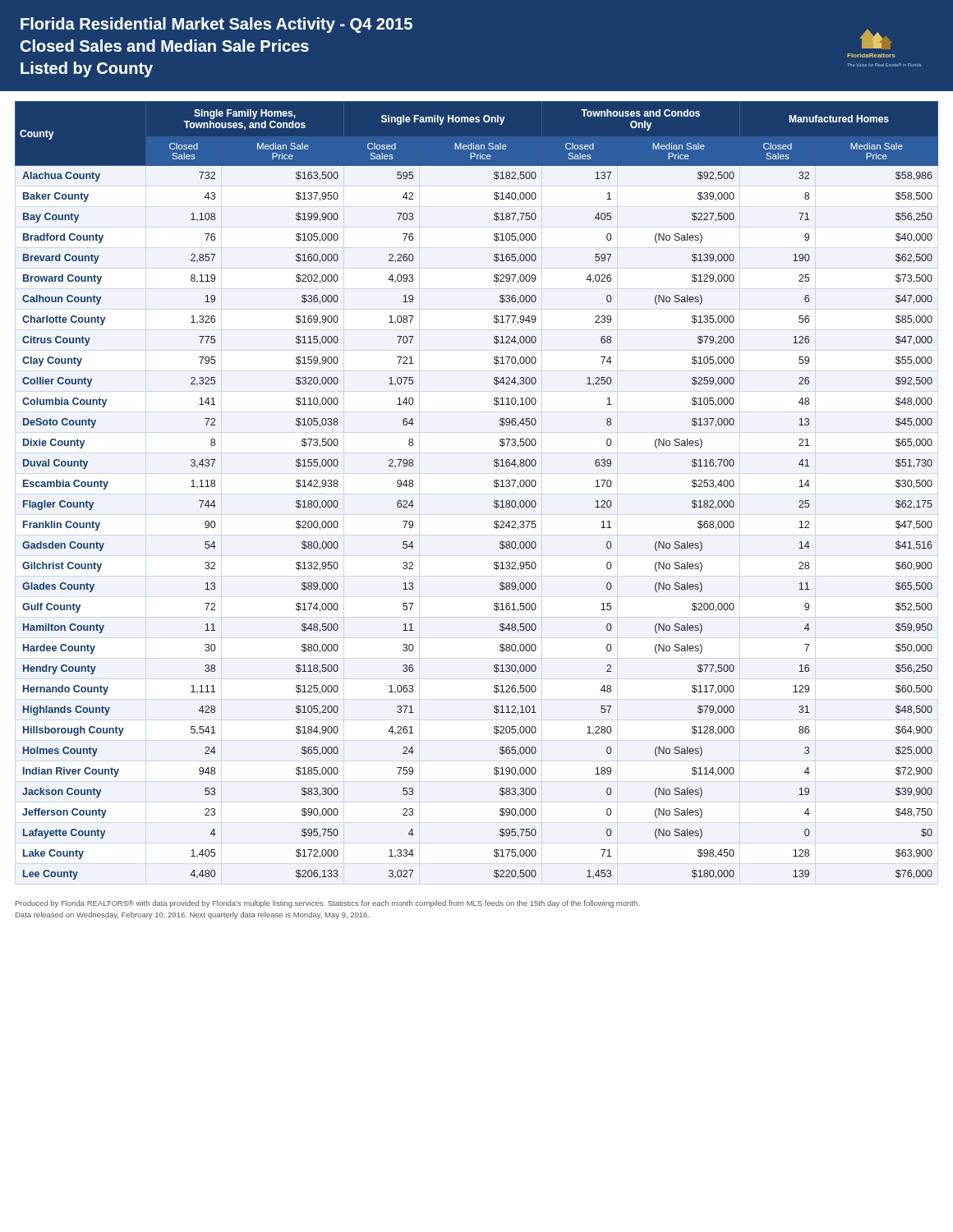Click on the table containing "Dixie County"
Viewport: 953px width, 1232px height.
point(476,492)
